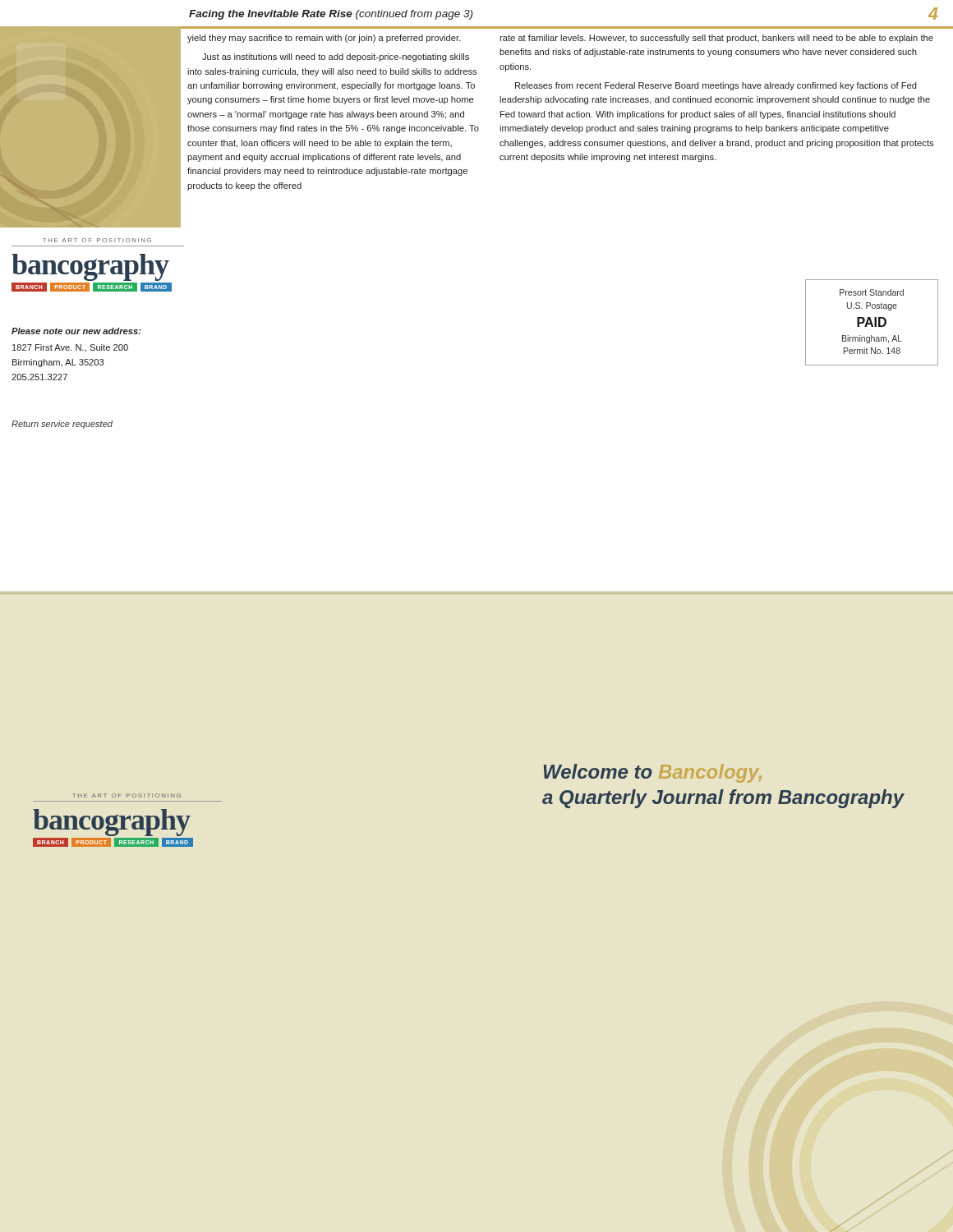Locate the text block that reads "rate at familiar levels. However, to successfully sell"
Screen dimensions: 1232x953
click(x=717, y=98)
